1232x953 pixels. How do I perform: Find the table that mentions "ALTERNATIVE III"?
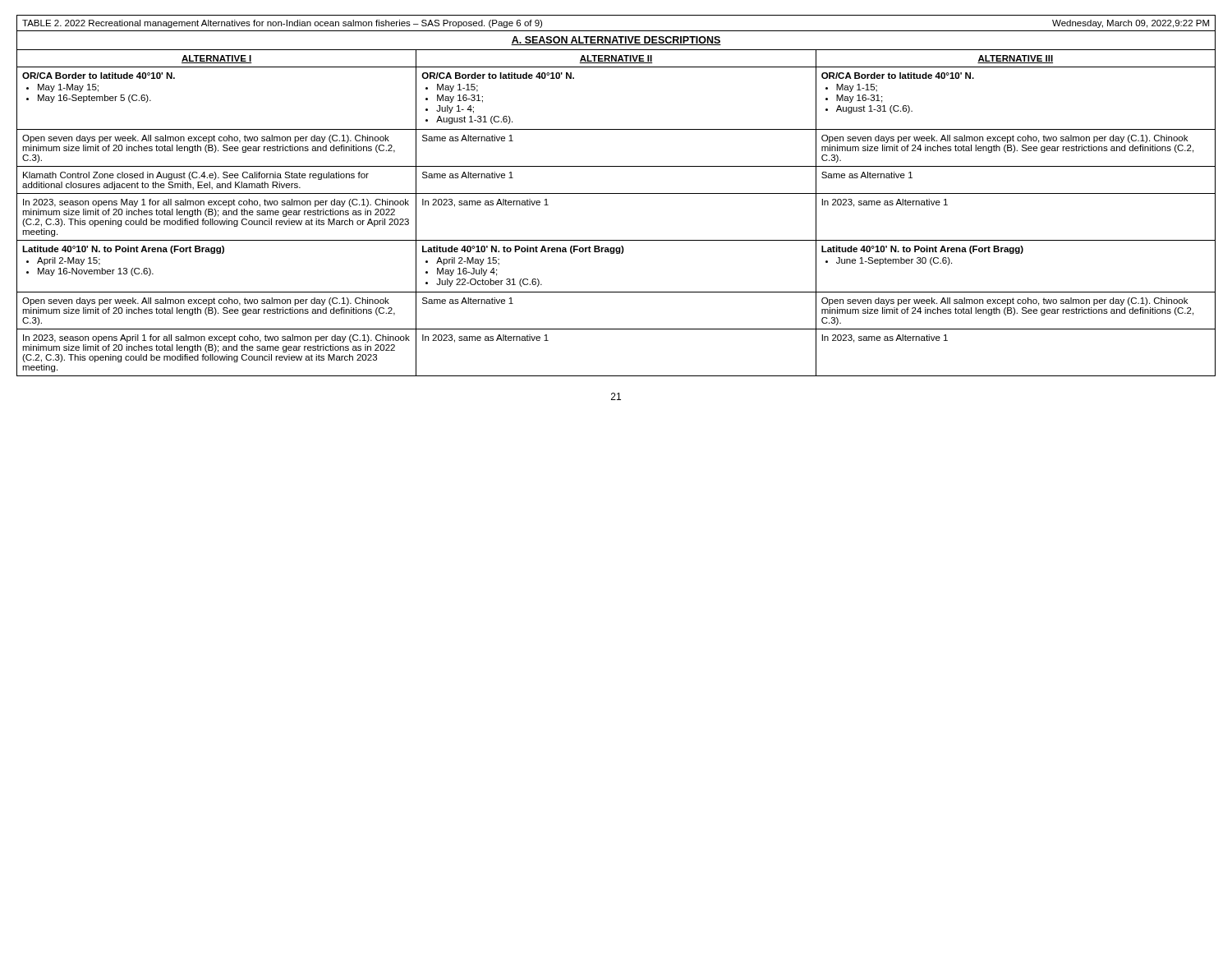click(x=616, y=196)
